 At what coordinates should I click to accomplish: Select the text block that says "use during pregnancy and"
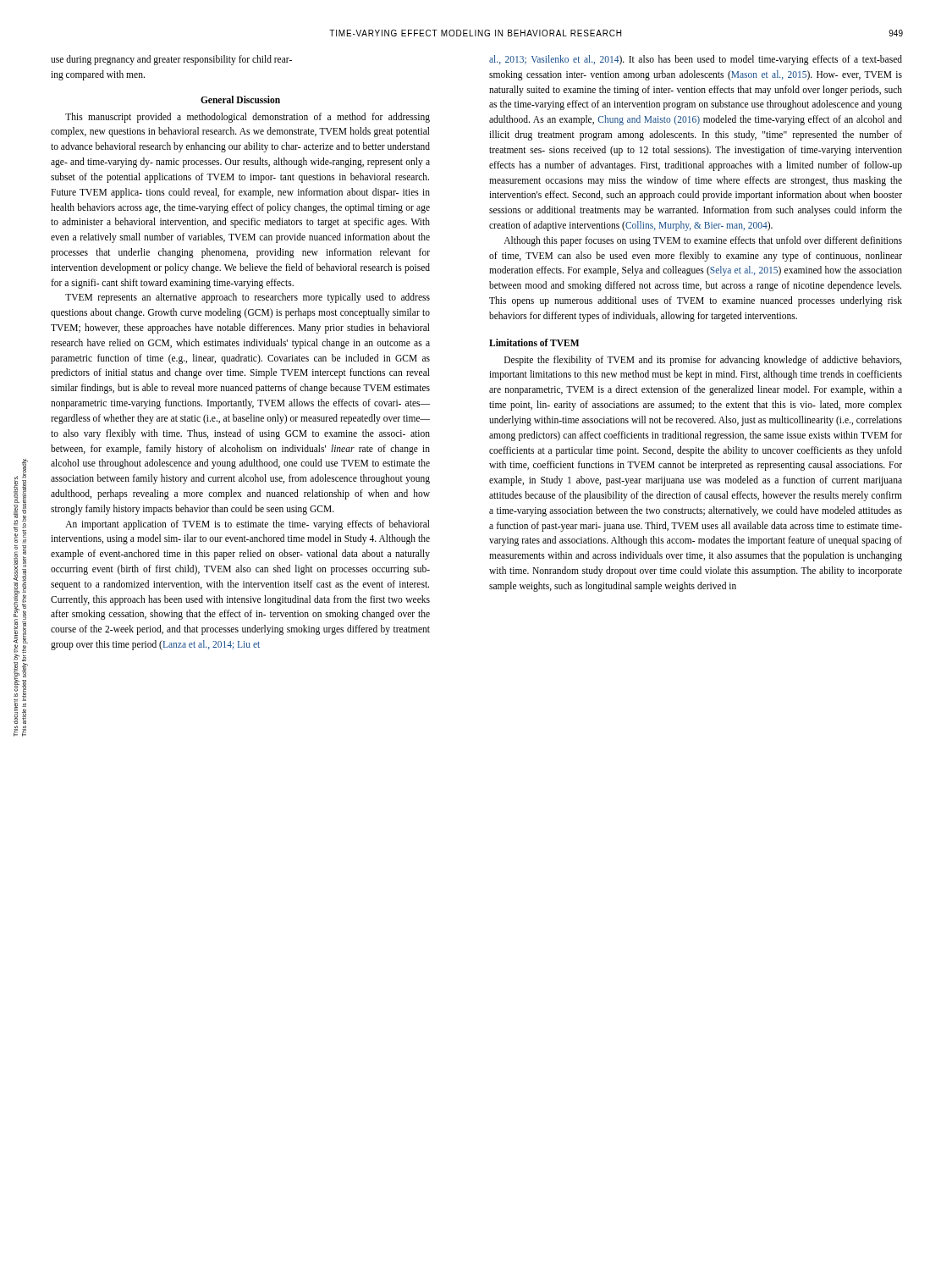point(240,68)
